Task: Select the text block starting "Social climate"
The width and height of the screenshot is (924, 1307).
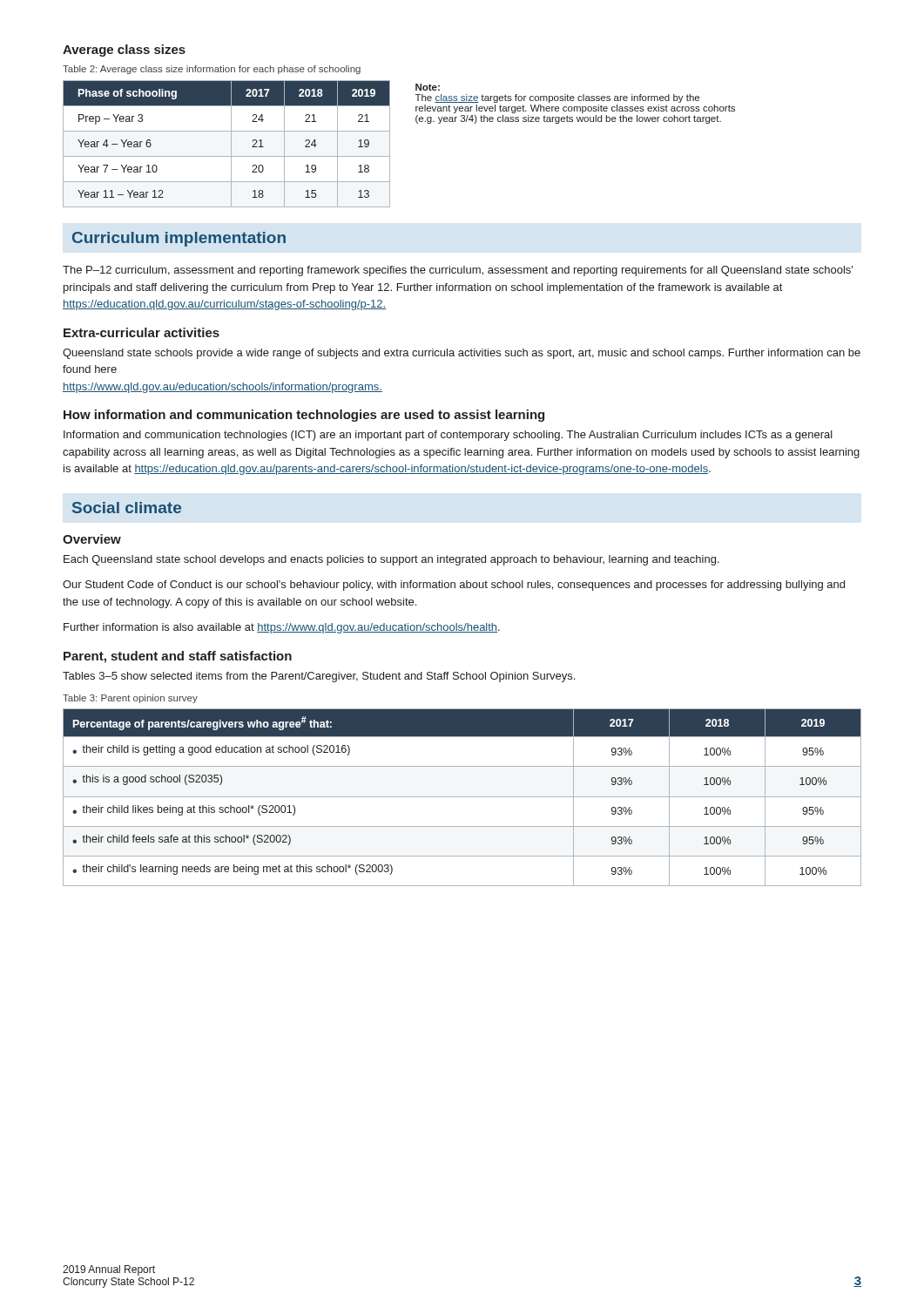Action: tap(127, 508)
